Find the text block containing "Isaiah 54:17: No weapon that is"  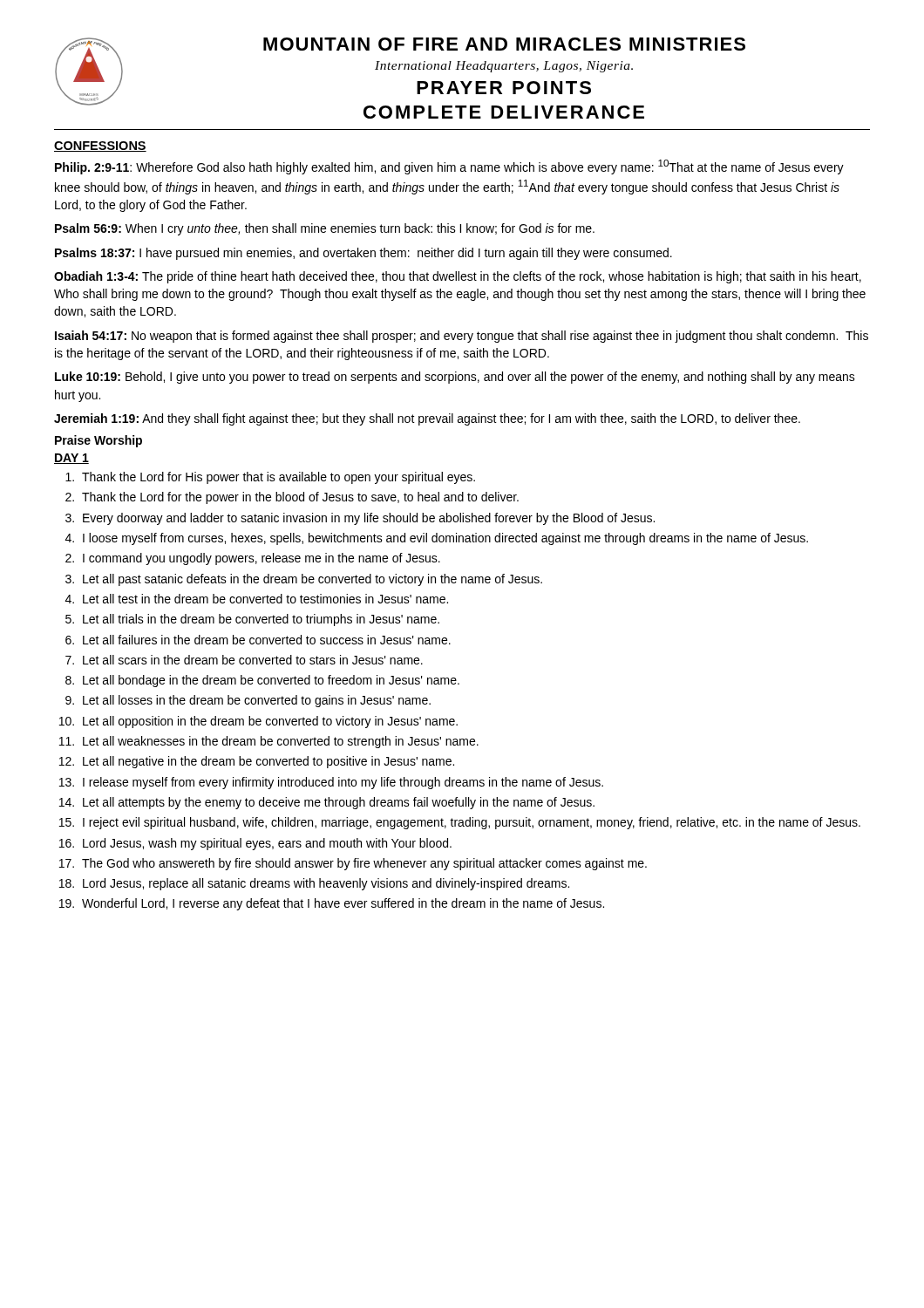[461, 344]
